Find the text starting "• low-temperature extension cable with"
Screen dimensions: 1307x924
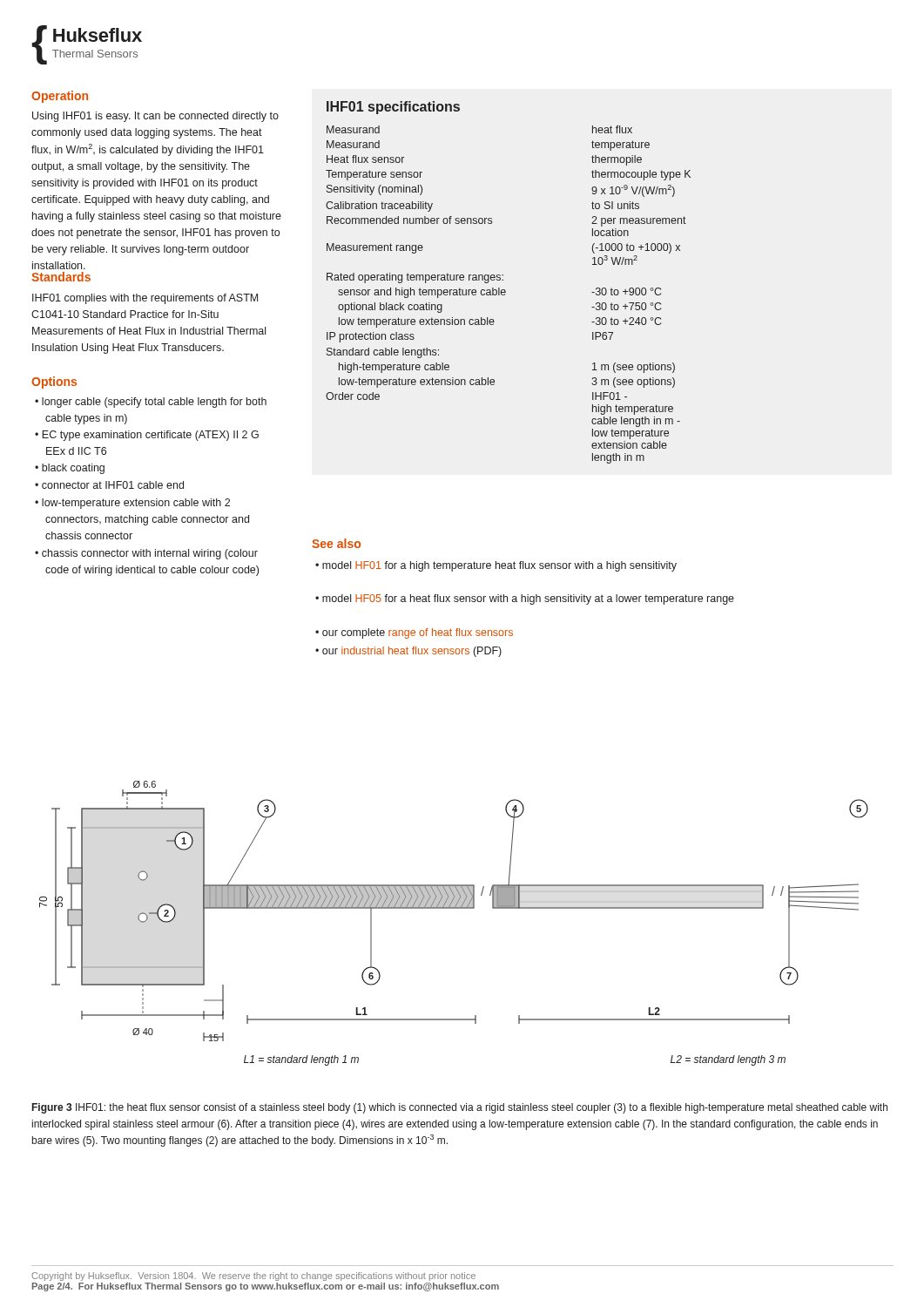pos(142,519)
